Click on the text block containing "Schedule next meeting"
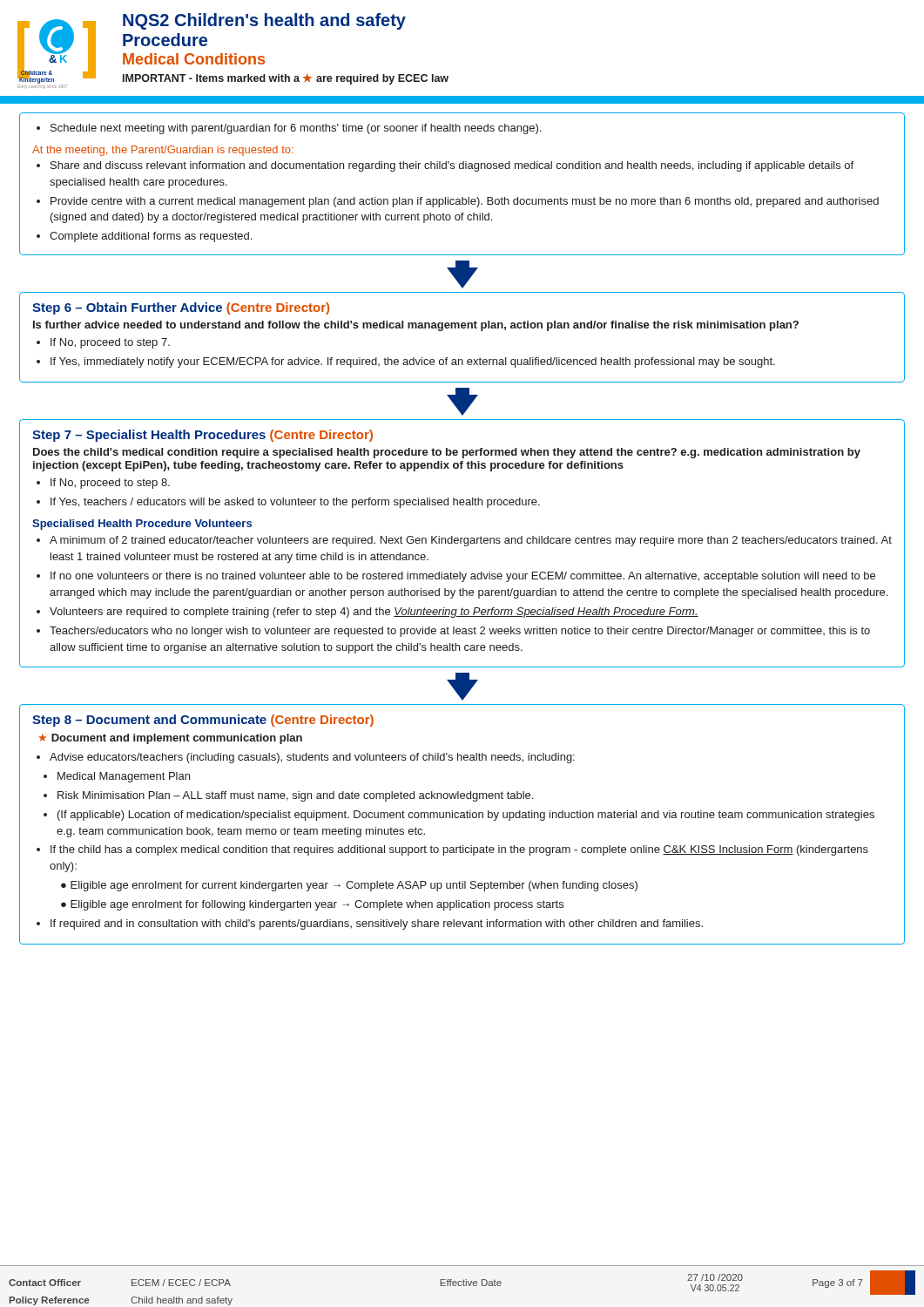The image size is (924, 1307). (x=289, y=129)
